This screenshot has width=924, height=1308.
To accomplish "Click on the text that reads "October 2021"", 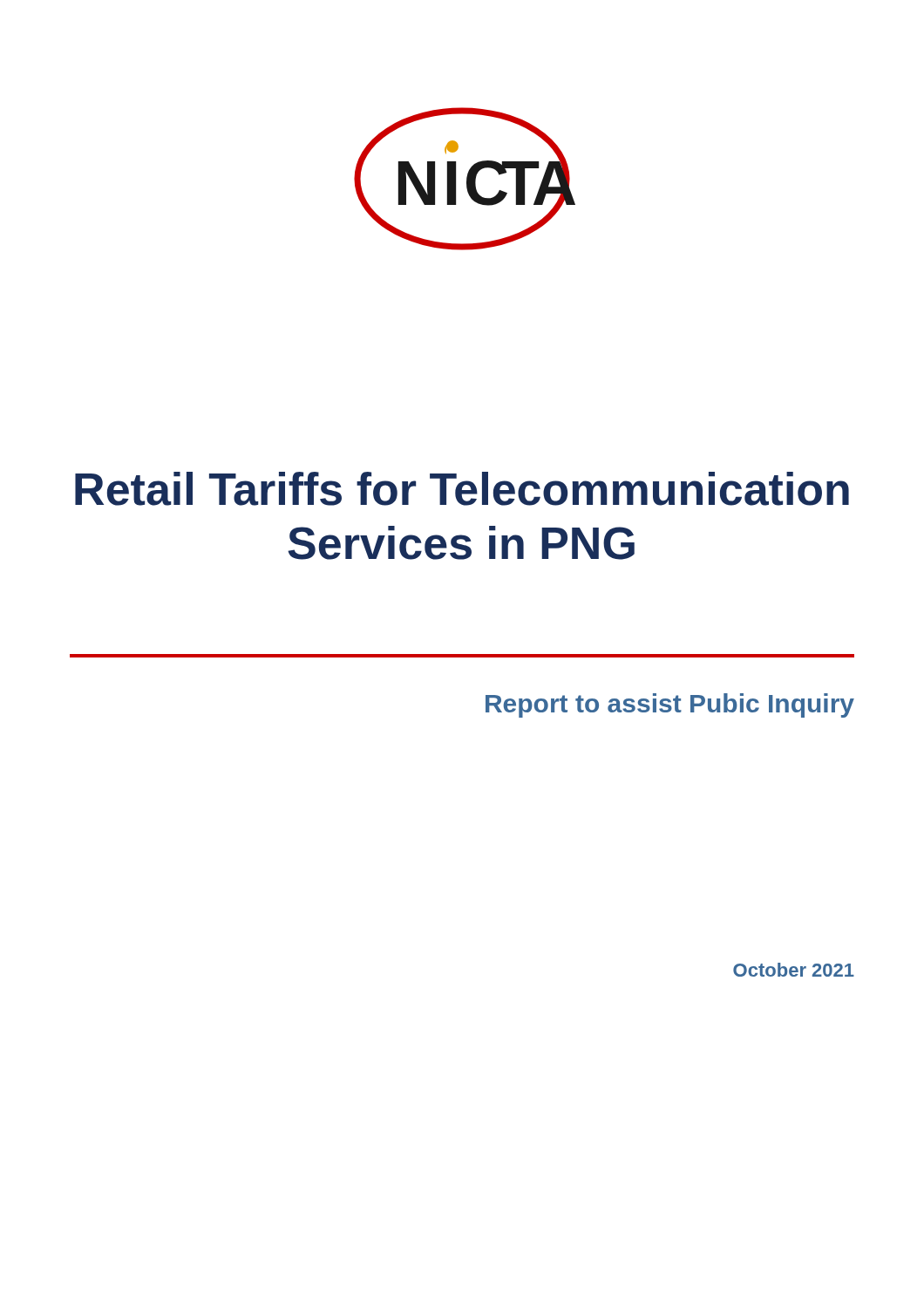I will (x=794, y=970).
